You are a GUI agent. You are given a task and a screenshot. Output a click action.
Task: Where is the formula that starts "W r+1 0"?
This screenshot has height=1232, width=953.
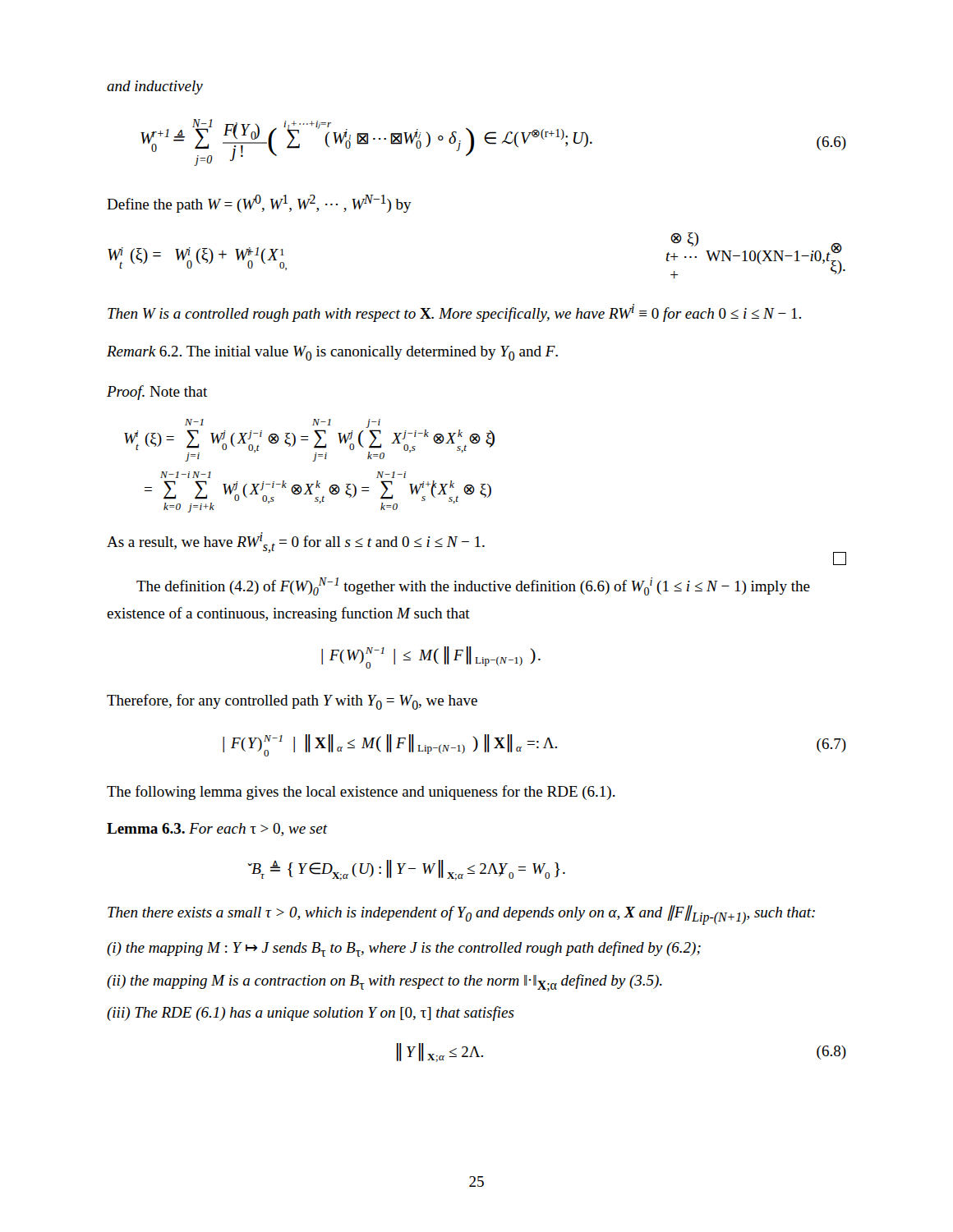[x=493, y=142]
